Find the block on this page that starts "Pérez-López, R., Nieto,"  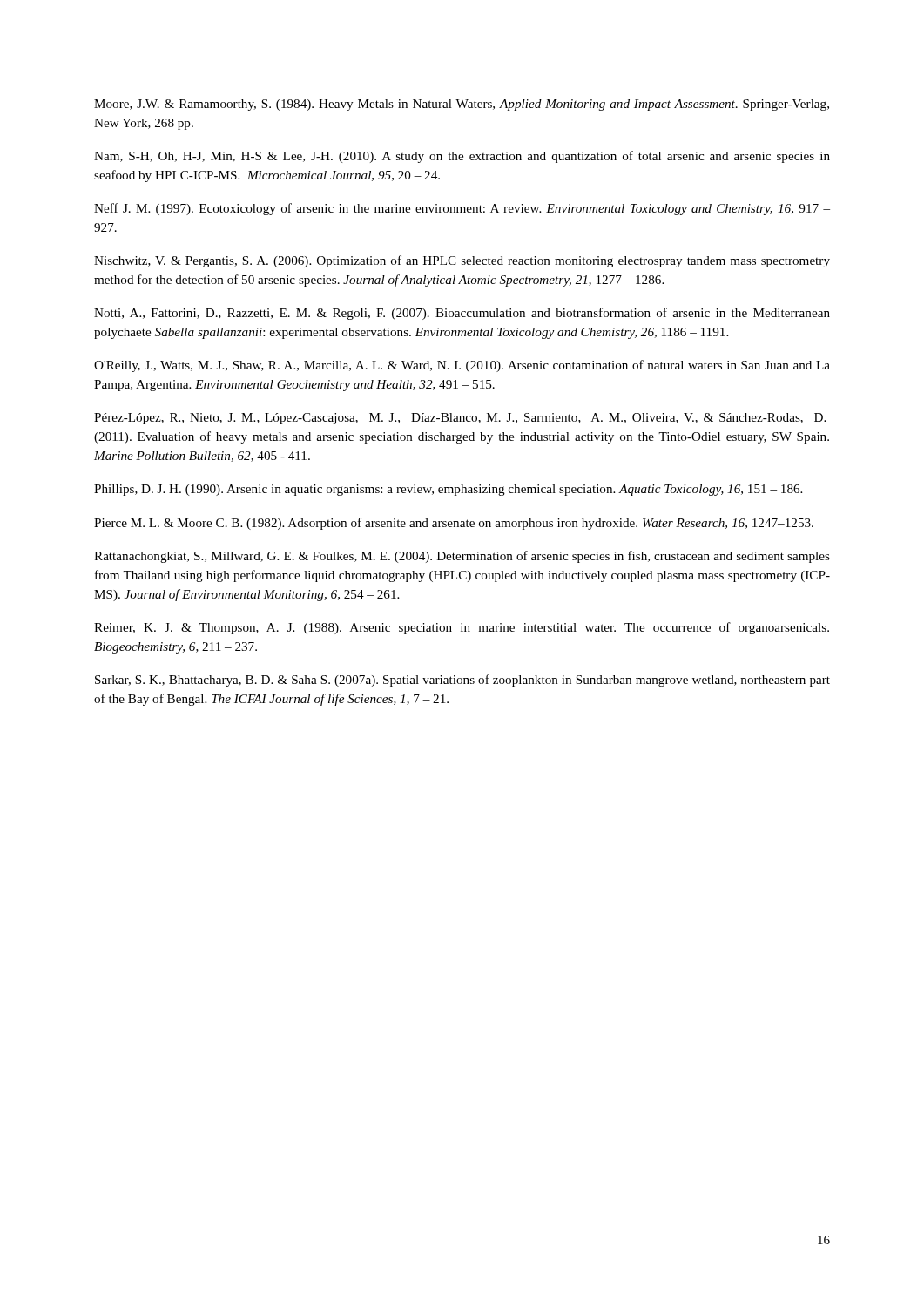[x=462, y=436]
